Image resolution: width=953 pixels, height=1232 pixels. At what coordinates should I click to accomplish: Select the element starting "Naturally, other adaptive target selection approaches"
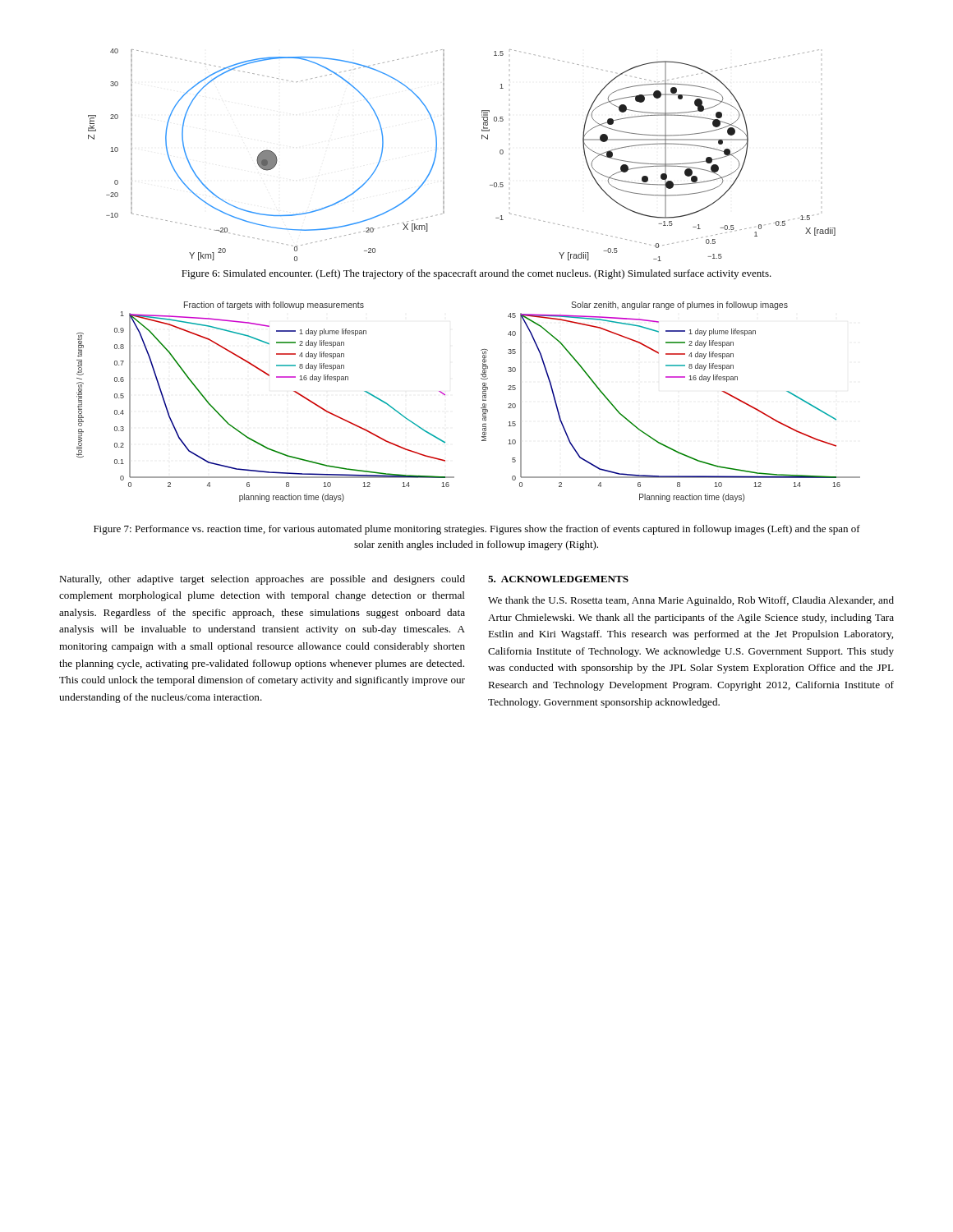click(x=262, y=637)
